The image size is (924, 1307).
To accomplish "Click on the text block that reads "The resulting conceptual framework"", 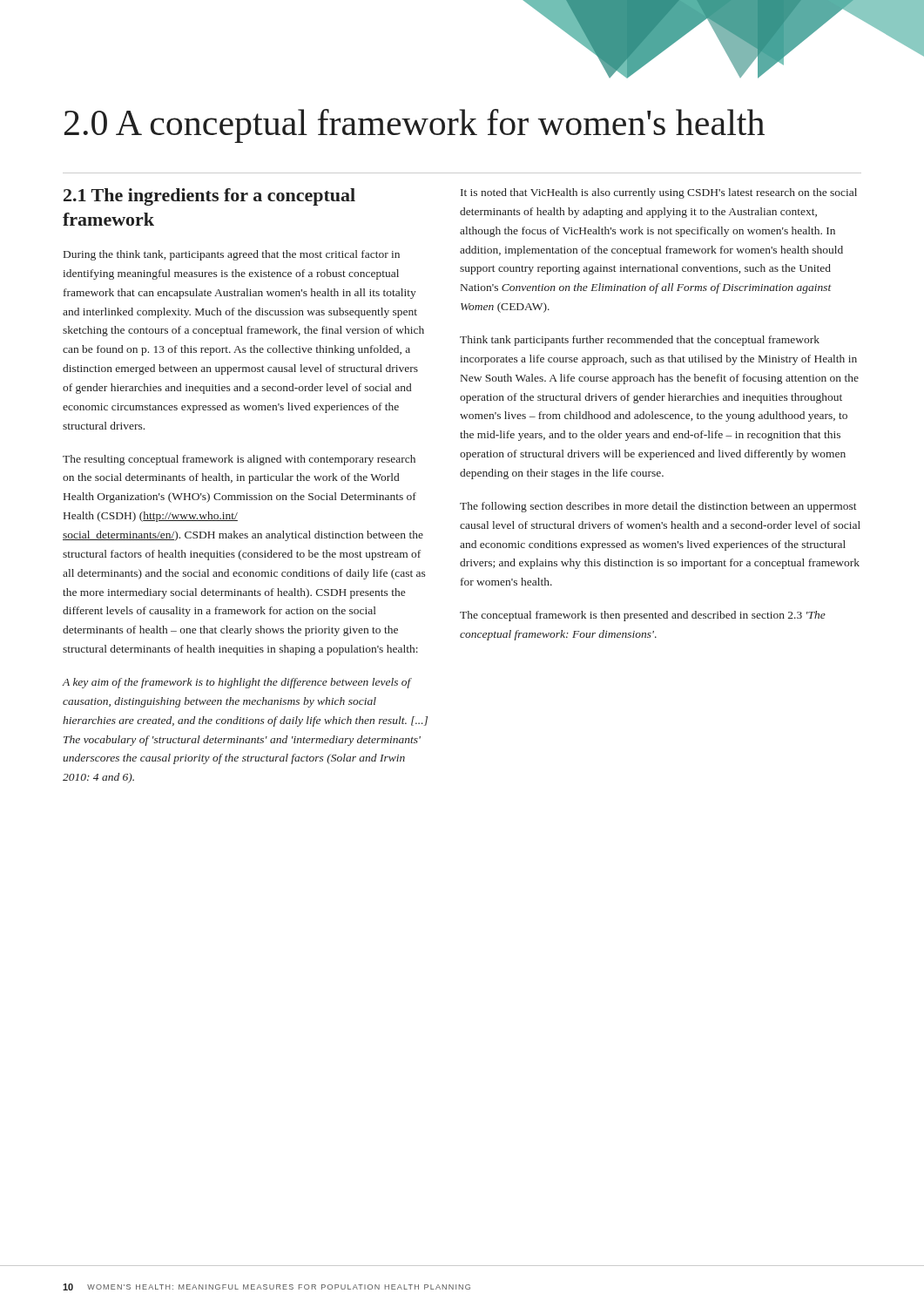I will (246, 554).
